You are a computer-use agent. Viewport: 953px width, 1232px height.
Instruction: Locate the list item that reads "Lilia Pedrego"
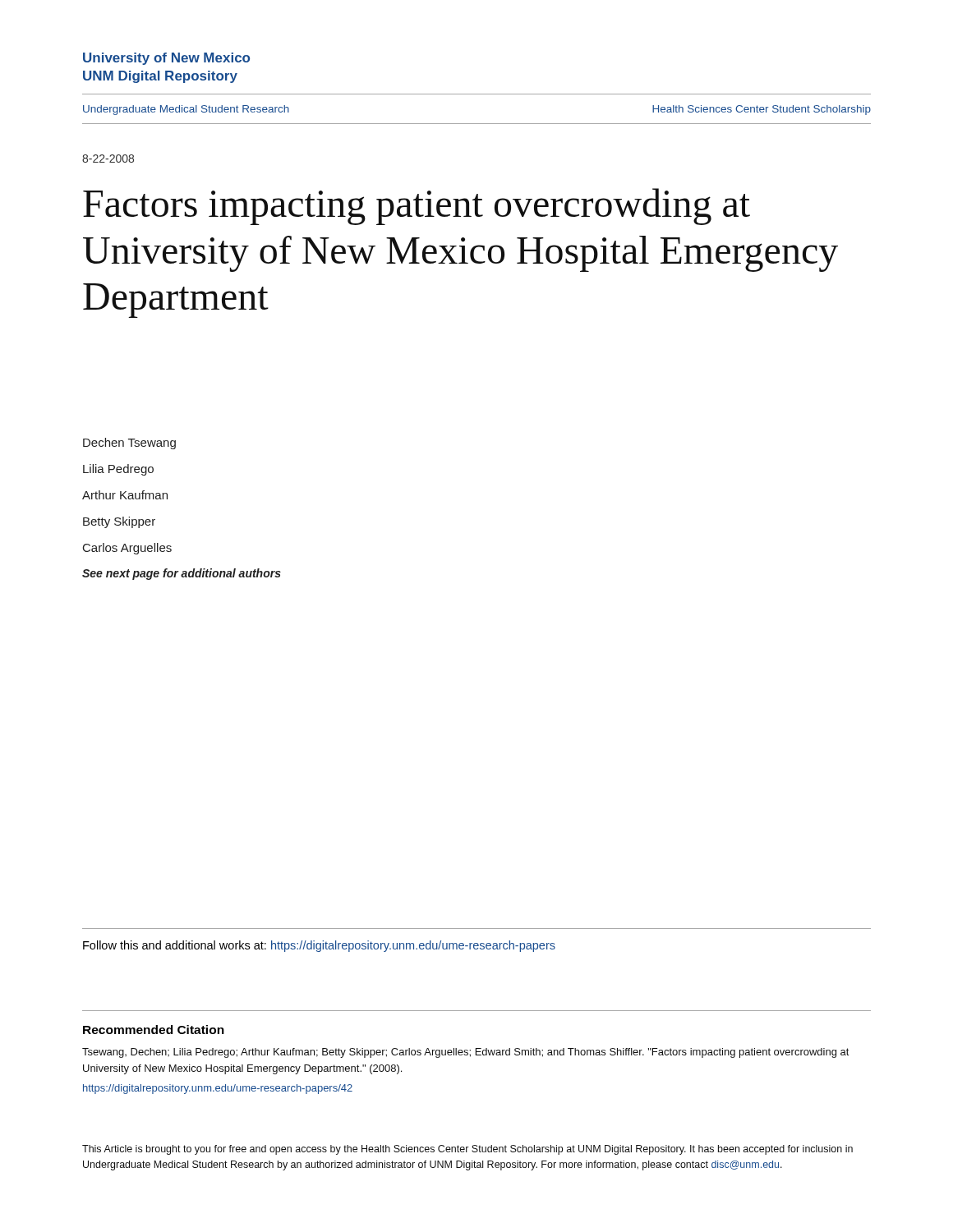118,469
